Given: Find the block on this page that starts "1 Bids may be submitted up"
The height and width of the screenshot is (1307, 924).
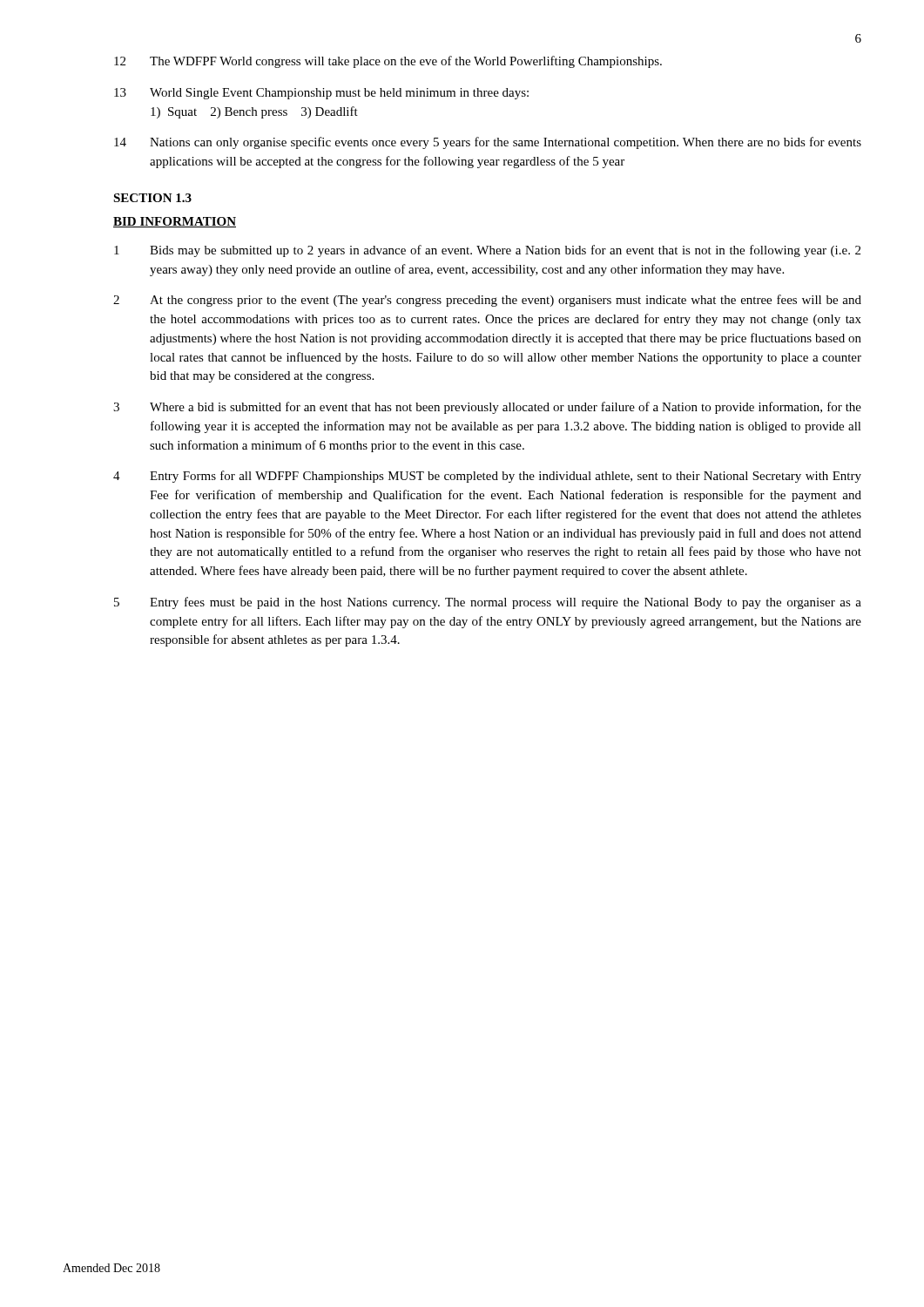Looking at the screenshot, I should [x=487, y=260].
